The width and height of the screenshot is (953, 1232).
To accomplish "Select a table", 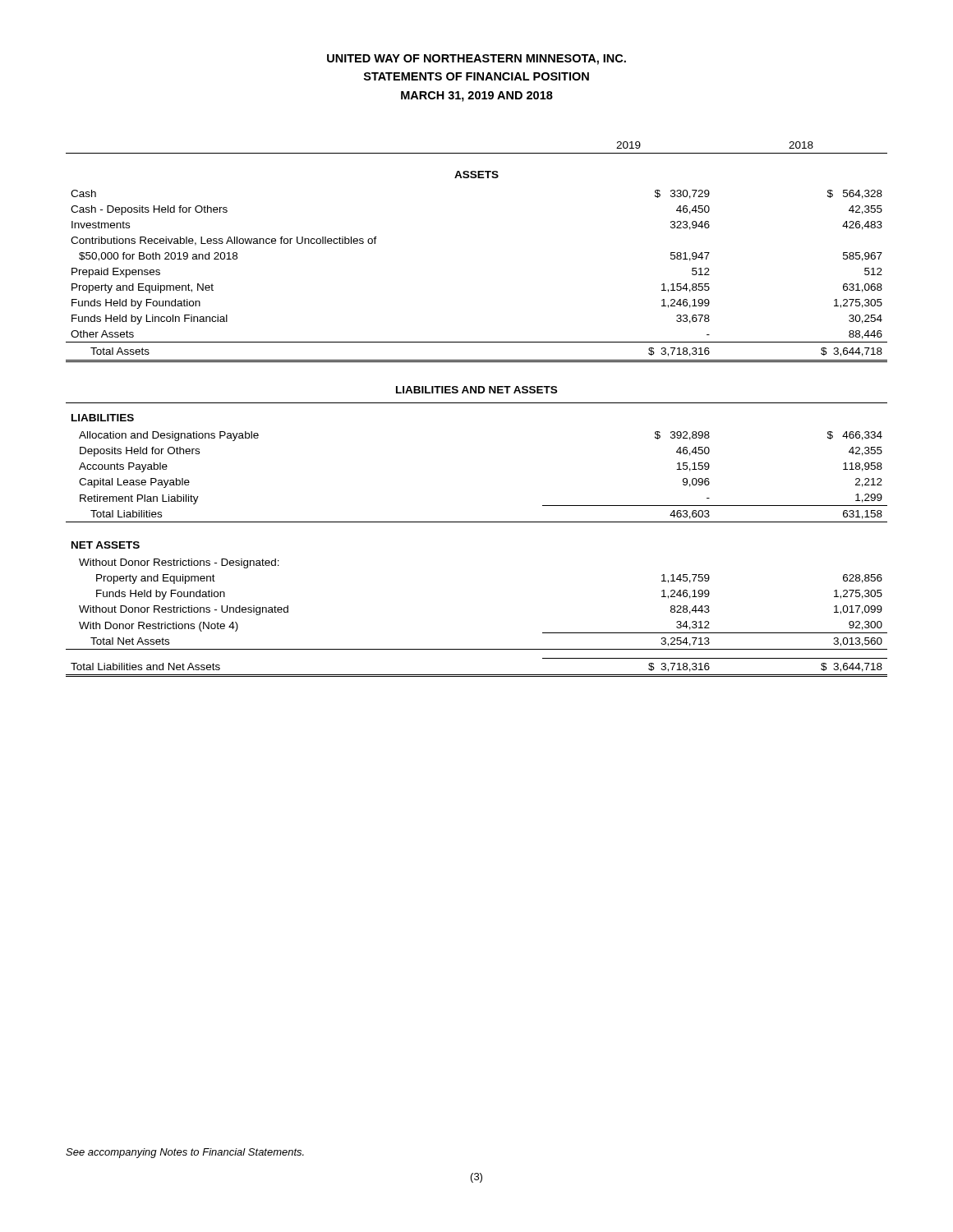I will click(x=476, y=407).
